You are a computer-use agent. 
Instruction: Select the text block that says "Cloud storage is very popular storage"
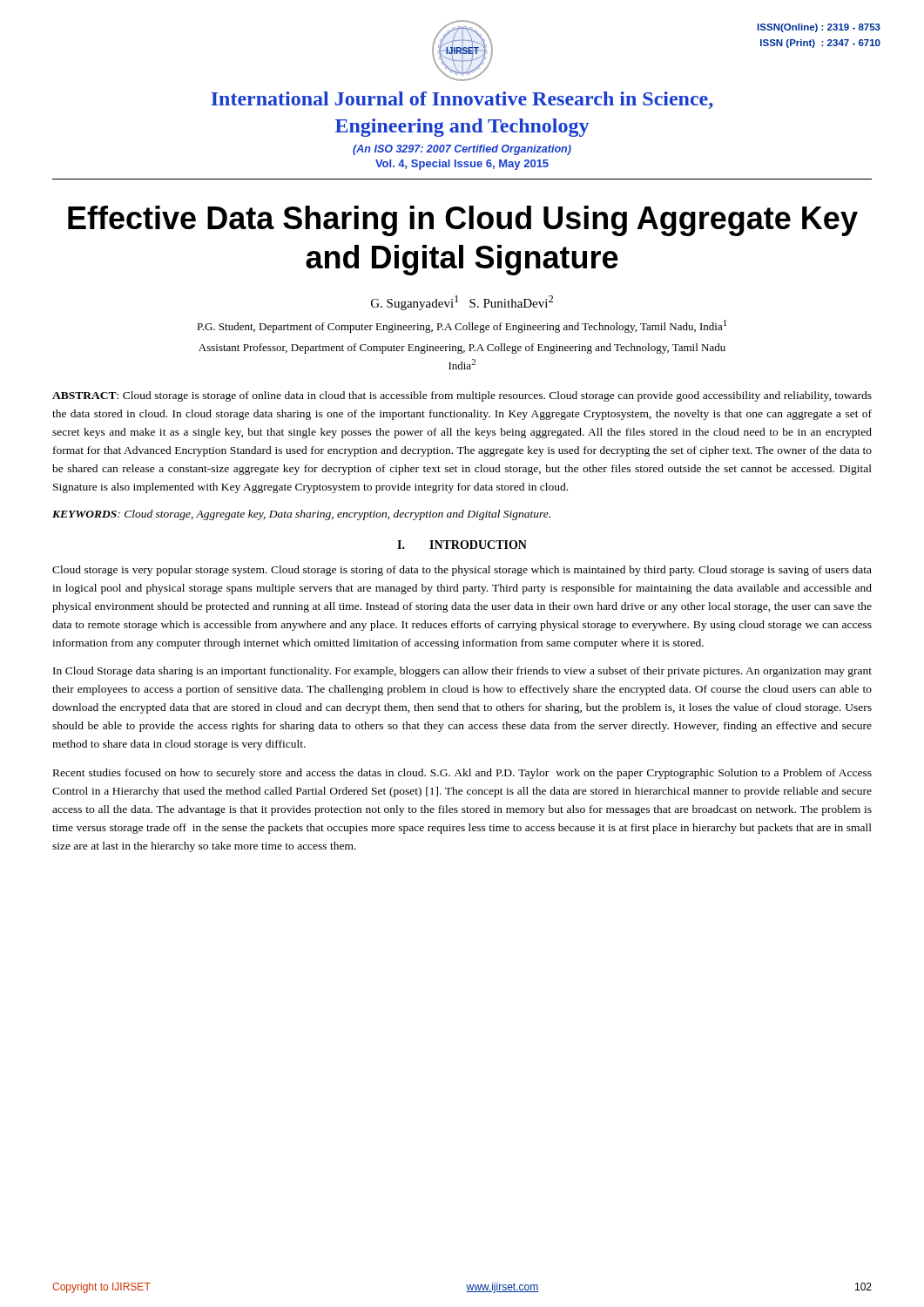point(462,606)
